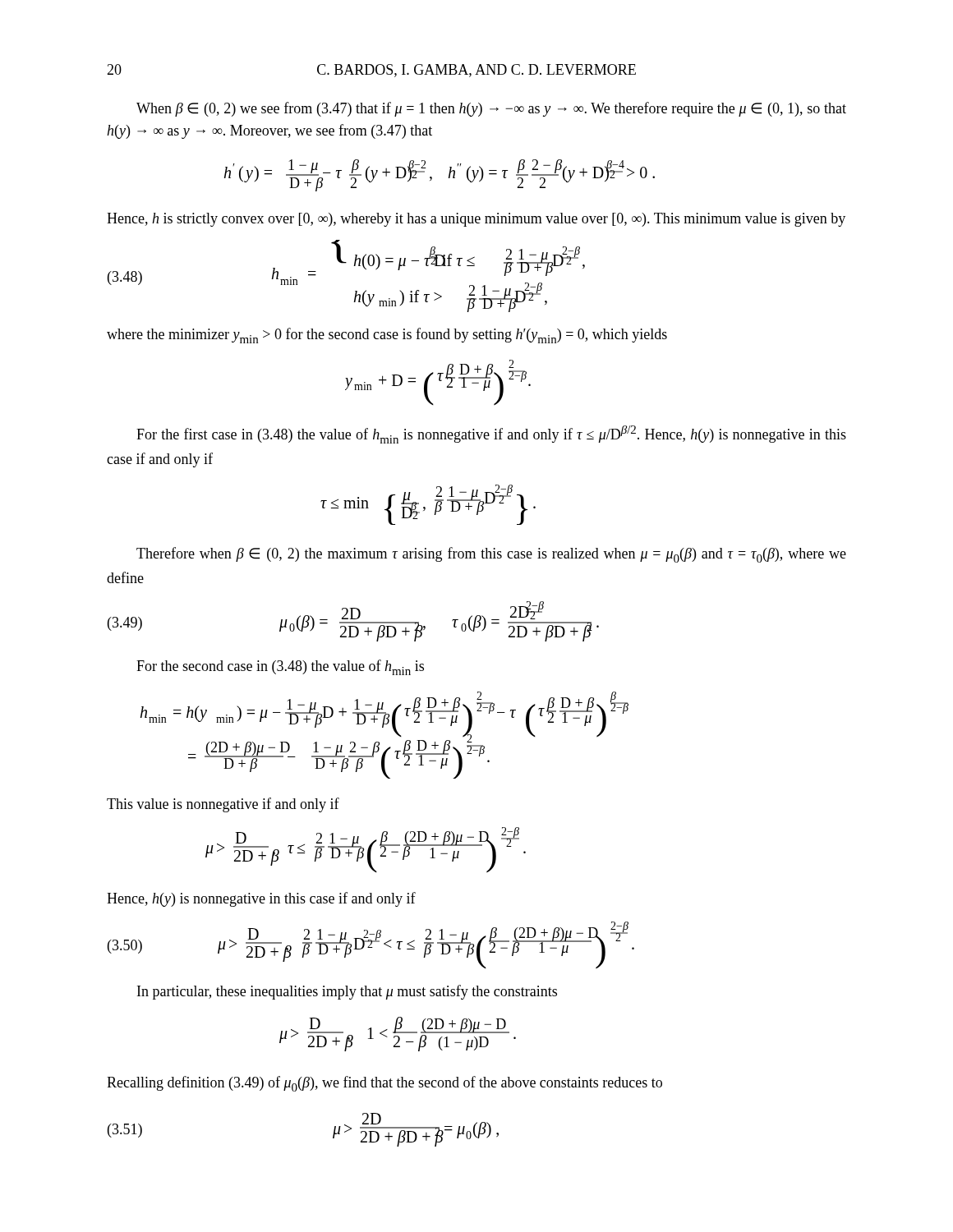The height and width of the screenshot is (1232, 953).
Task: Find the text block that says "where the minimizer ymin"
Action: [x=387, y=336]
